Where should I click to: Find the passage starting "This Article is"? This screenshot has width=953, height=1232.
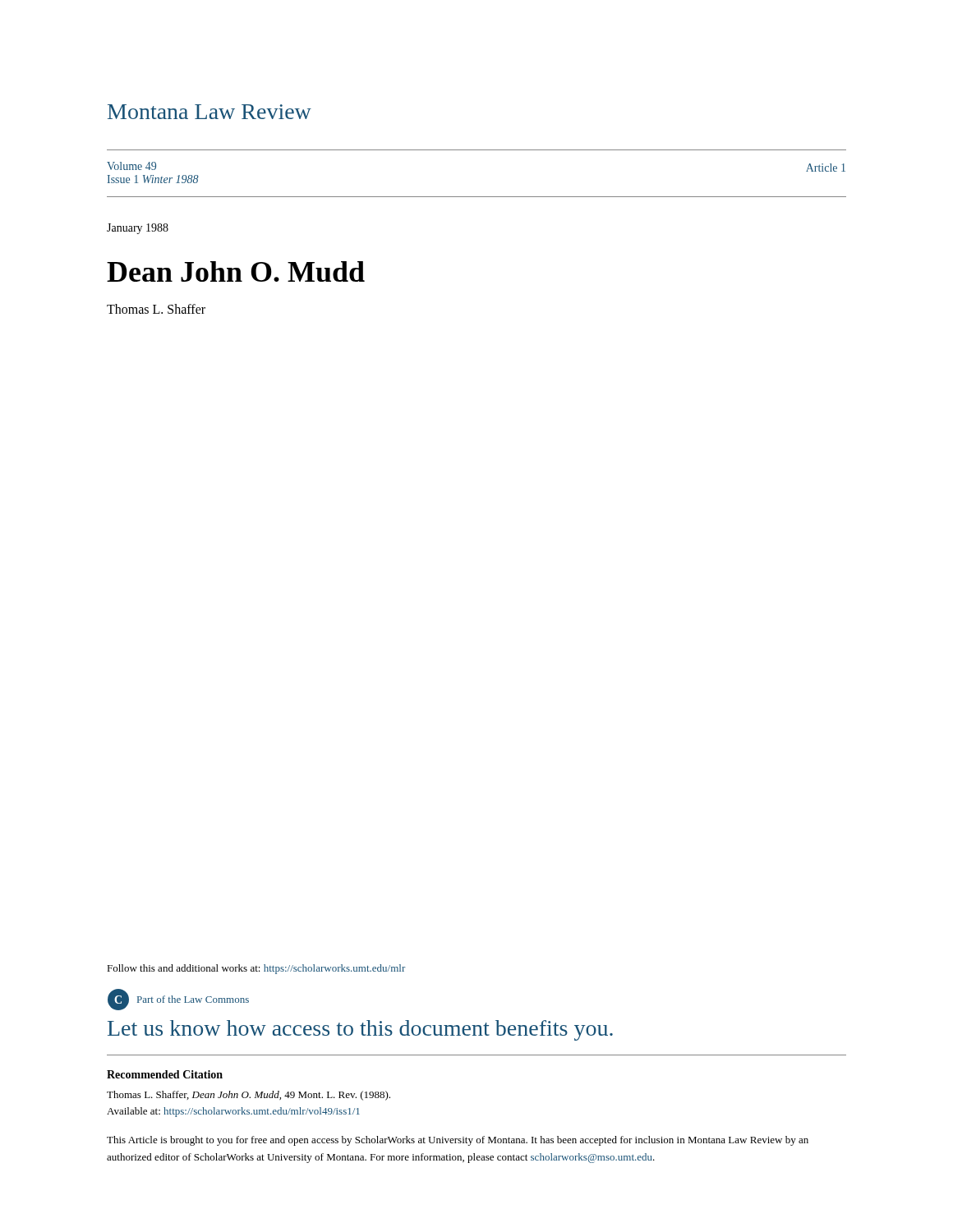coord(476,1149)
